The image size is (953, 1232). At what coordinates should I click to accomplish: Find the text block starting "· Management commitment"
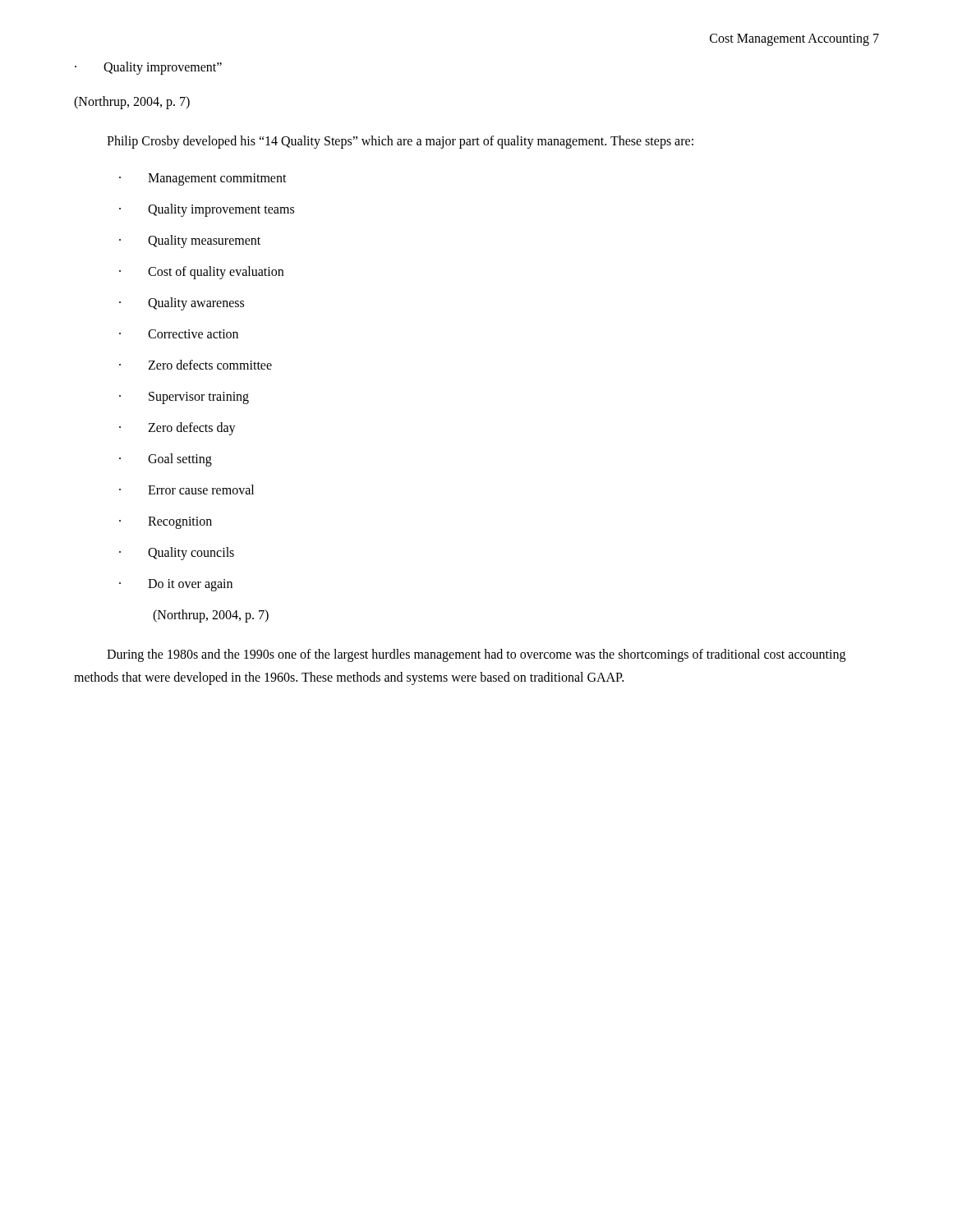(202, 178)
